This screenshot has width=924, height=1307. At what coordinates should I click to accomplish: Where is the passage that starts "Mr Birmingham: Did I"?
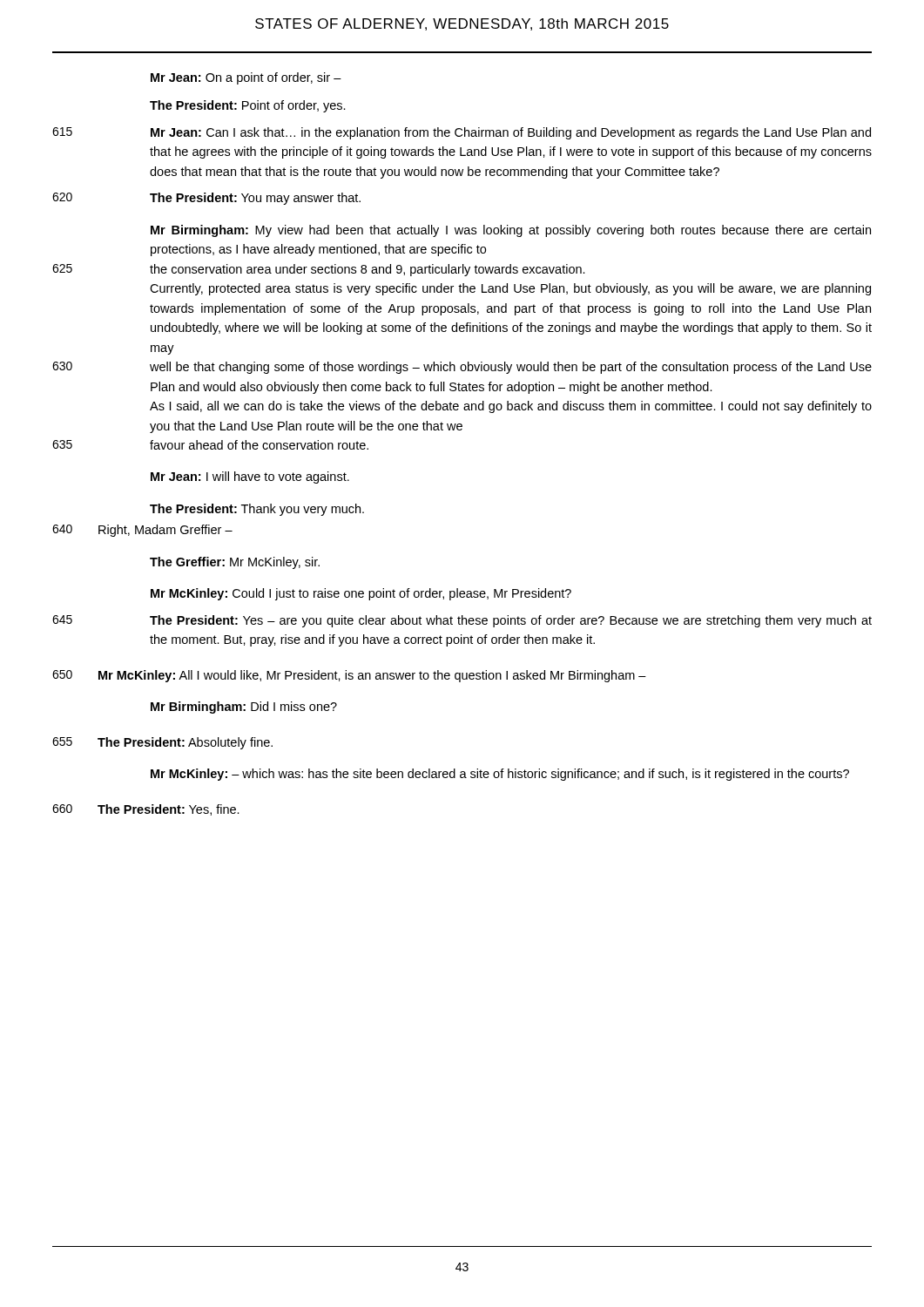[x=243, y=707]
